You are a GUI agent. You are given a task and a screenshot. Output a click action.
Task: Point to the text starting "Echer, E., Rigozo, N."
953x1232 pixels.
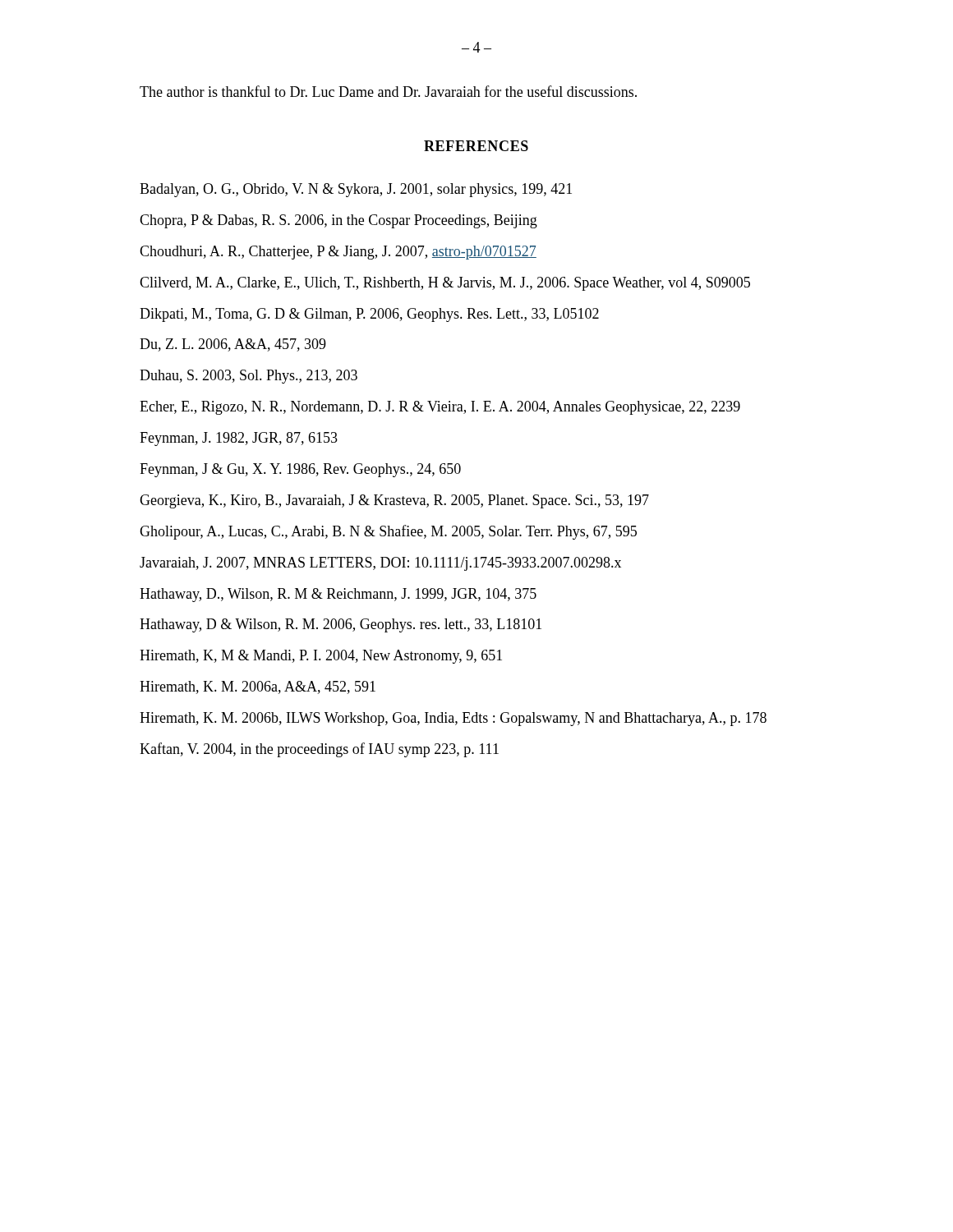coord(440,407)
